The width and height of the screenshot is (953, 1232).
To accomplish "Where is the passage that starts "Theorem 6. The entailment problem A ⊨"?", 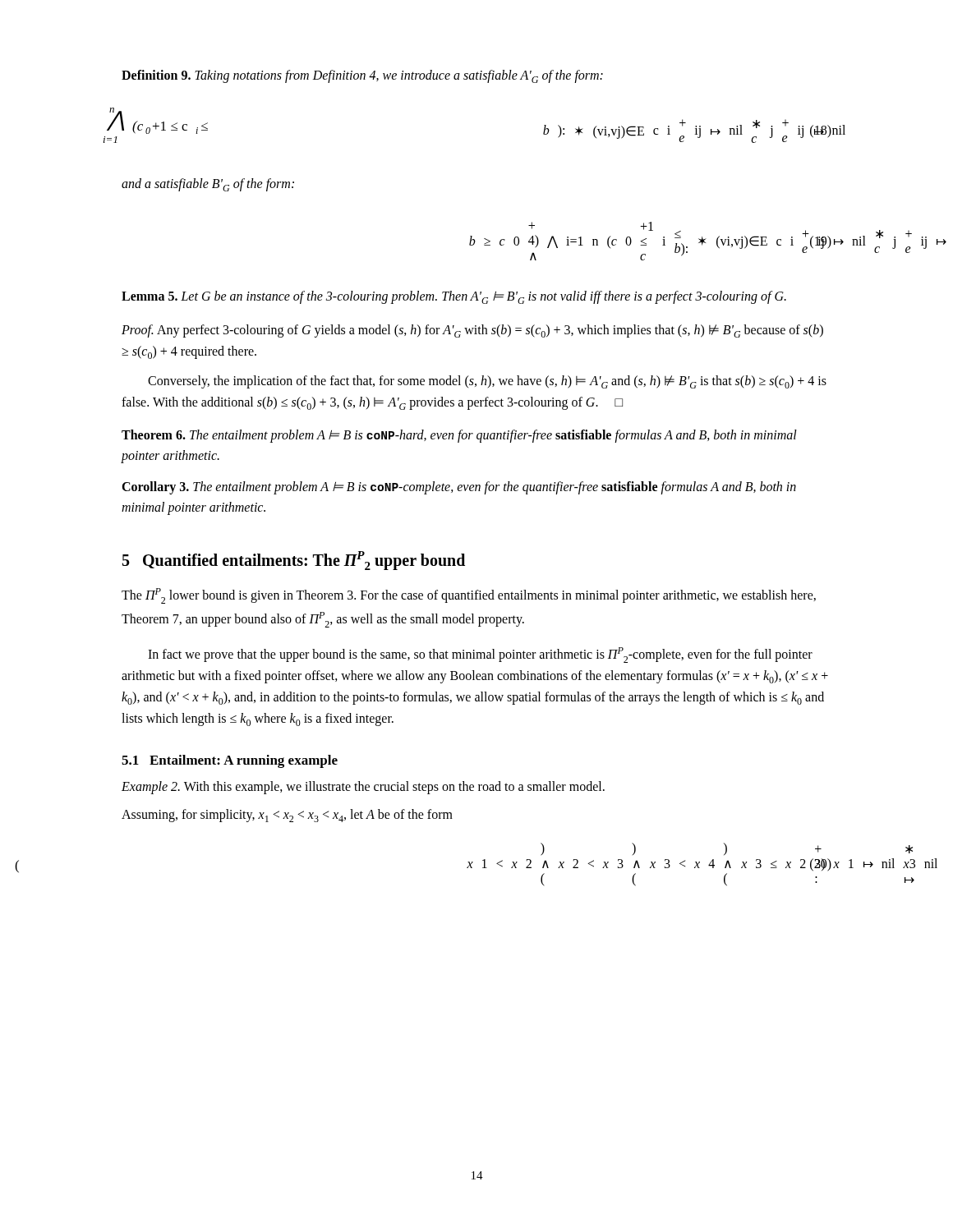I will tap(476, 446).
